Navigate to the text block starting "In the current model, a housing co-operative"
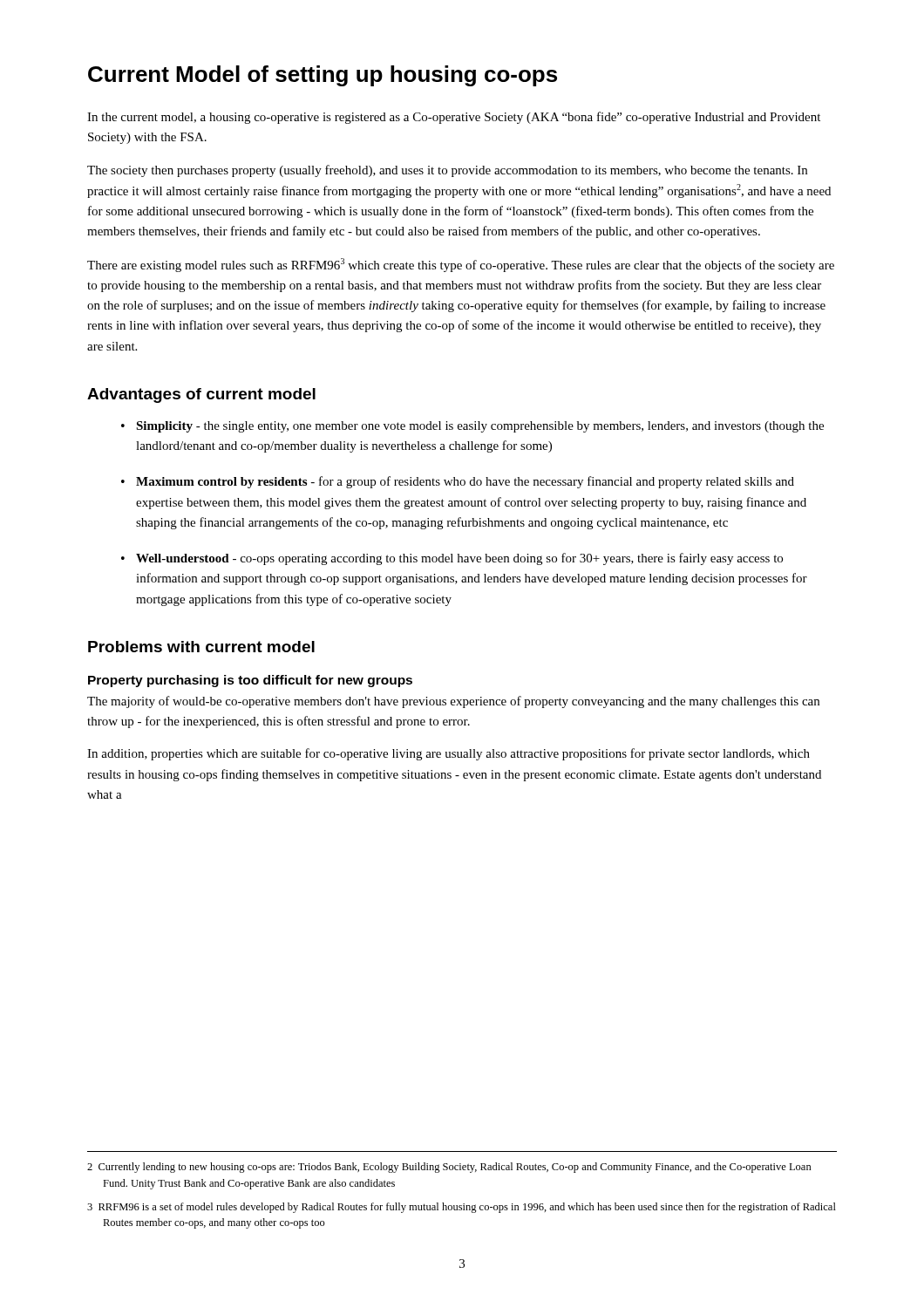The height and width of the screenshot is (1308, 924). (x=462, y=128)
